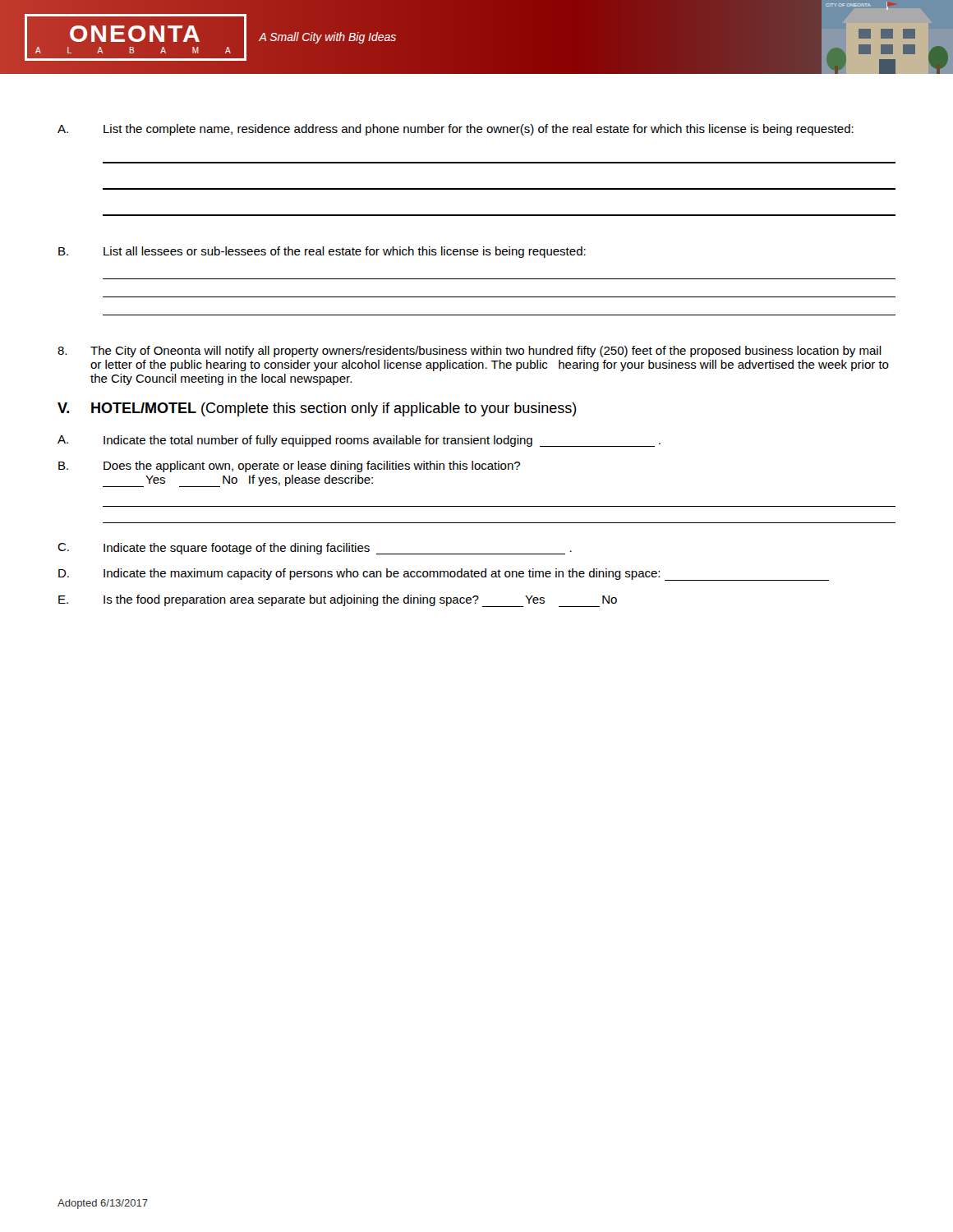
Task: Click the passage that begins "The City of Oneonta"
Action: 476,364
